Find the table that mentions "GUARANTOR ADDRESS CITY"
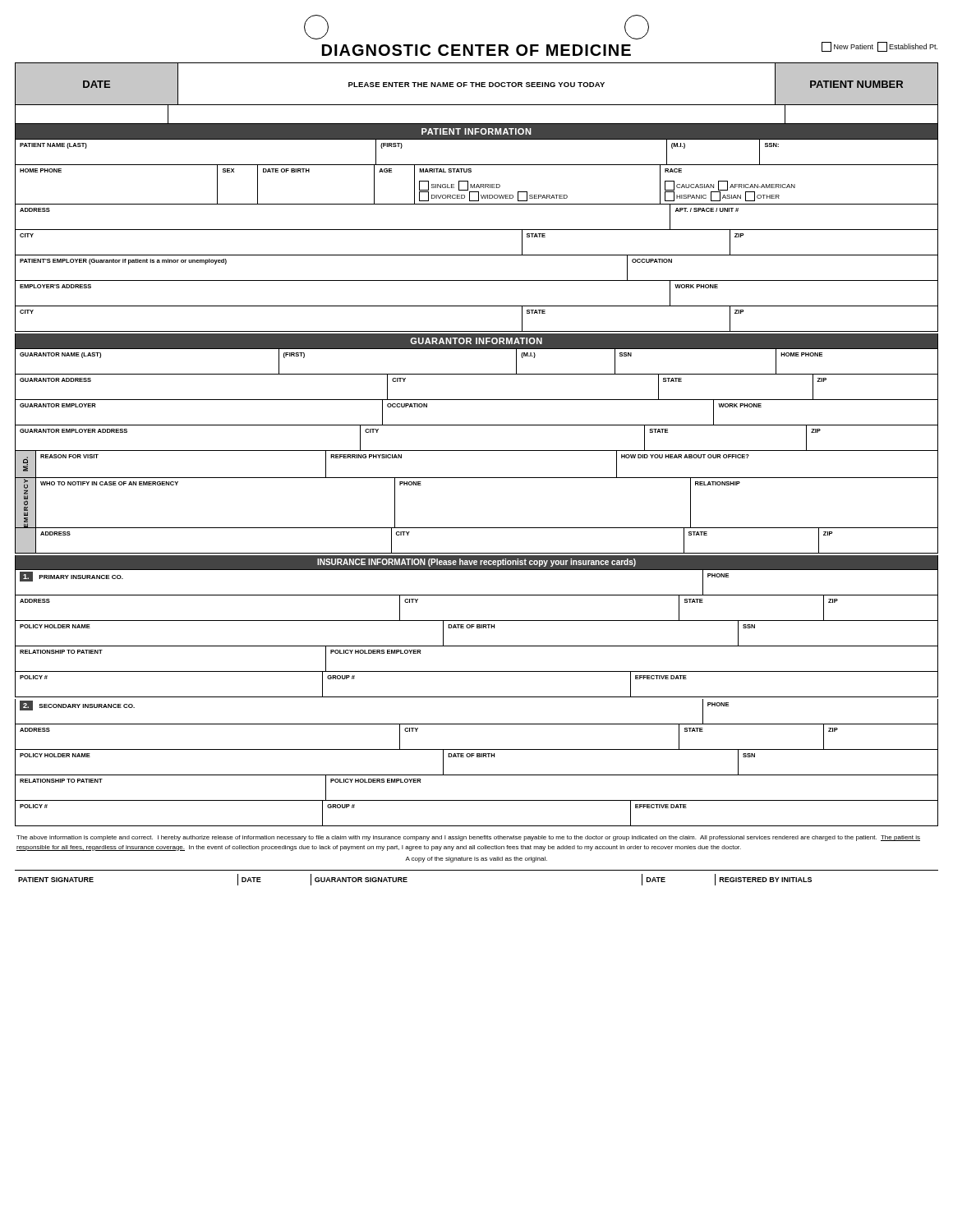This screenshot has width=953, height=1232. [x=476, y=387]
